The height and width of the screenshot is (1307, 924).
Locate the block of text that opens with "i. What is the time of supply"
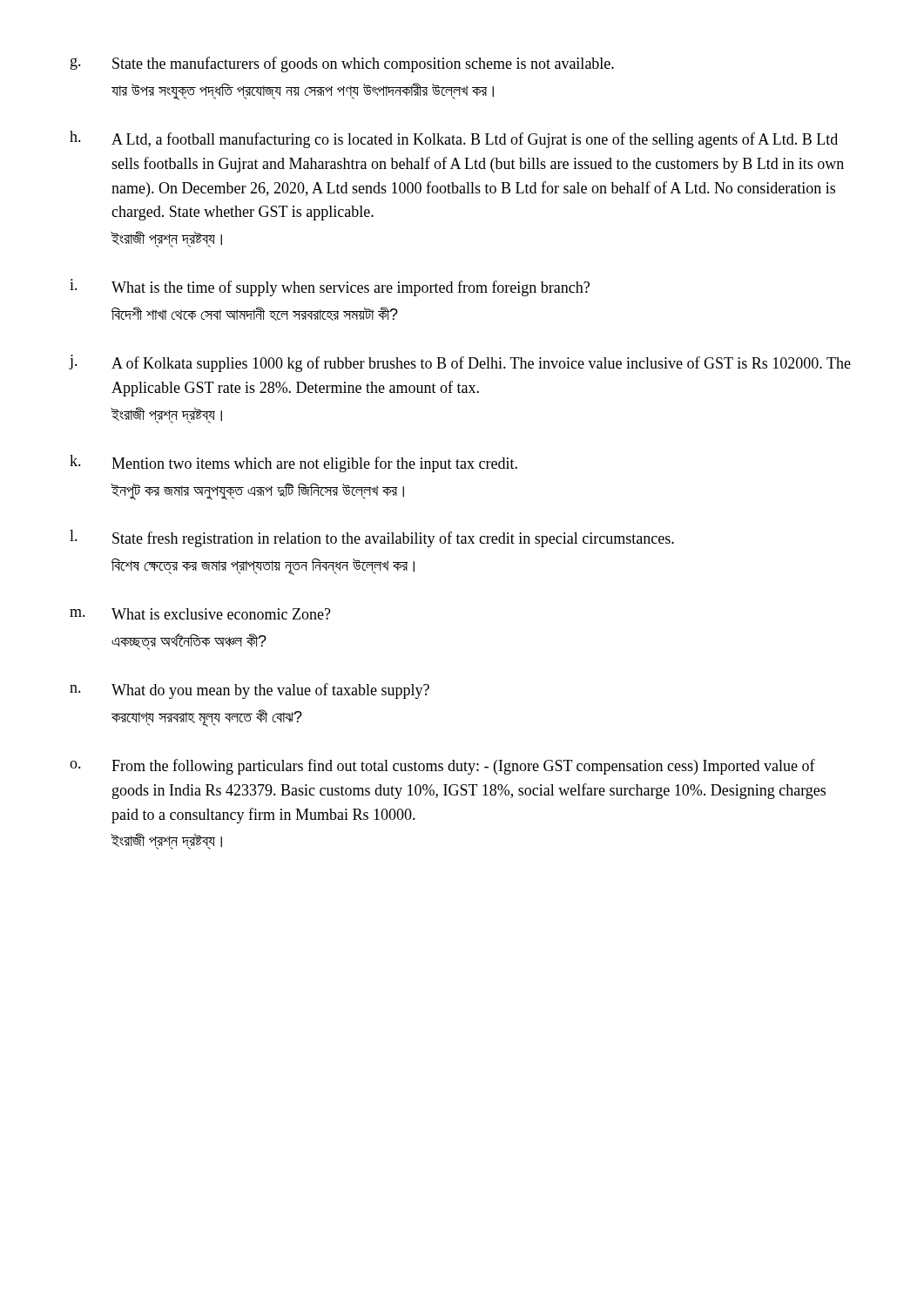(x=462, y=302)
